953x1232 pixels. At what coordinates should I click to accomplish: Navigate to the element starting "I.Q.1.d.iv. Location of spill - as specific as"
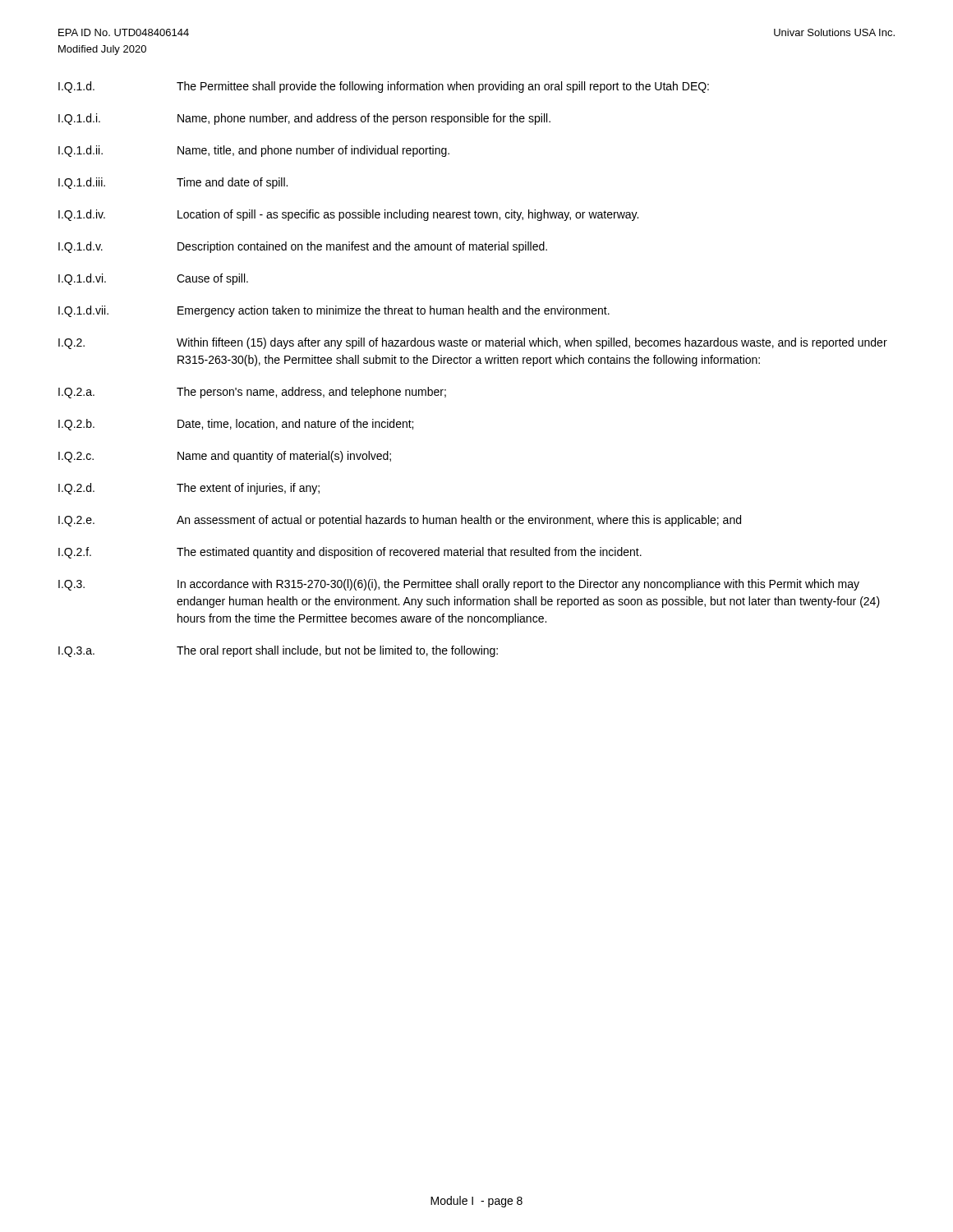(x=476, y=215)
